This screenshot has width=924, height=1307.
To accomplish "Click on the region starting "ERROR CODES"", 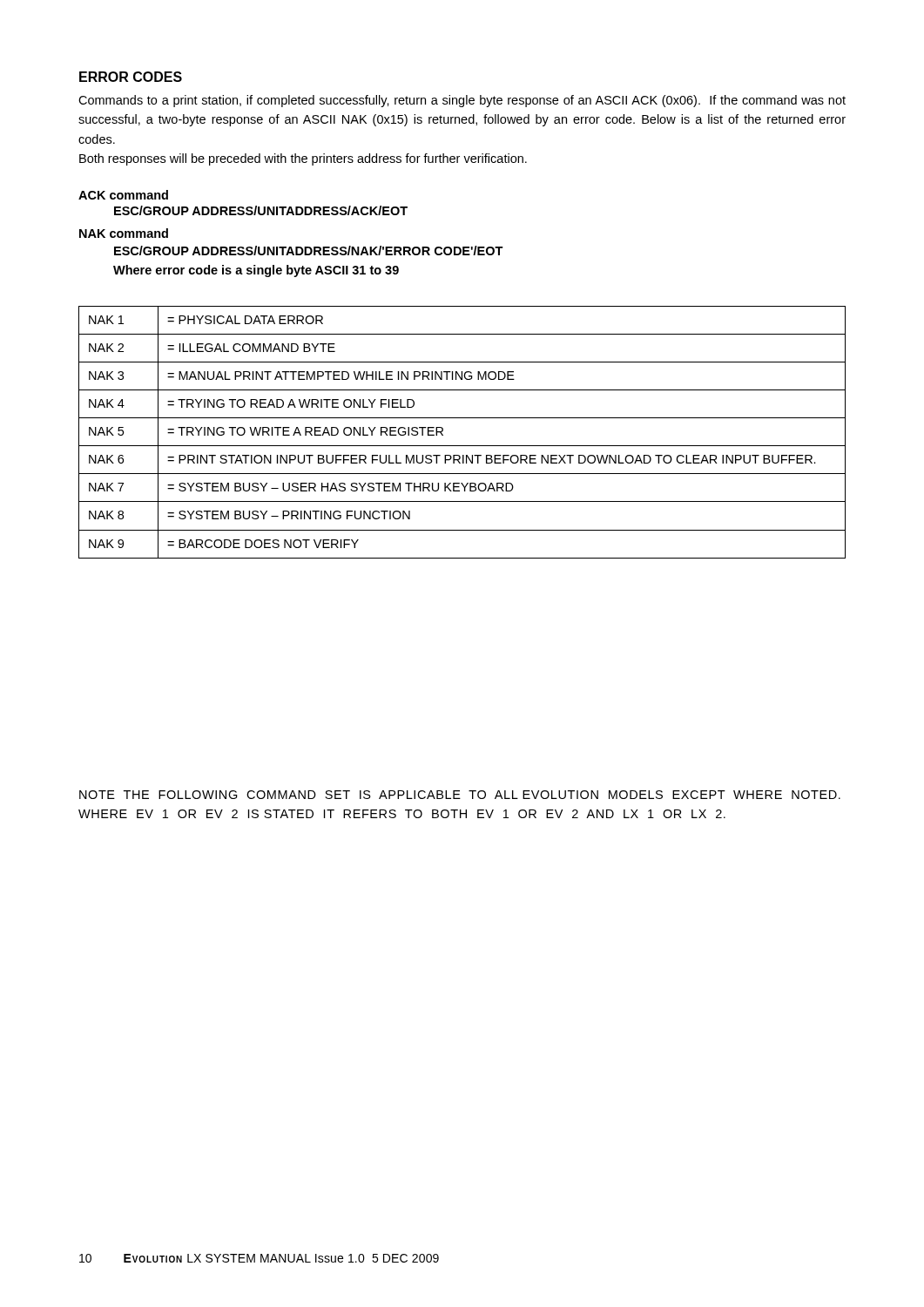I will (x=130, y=77).
